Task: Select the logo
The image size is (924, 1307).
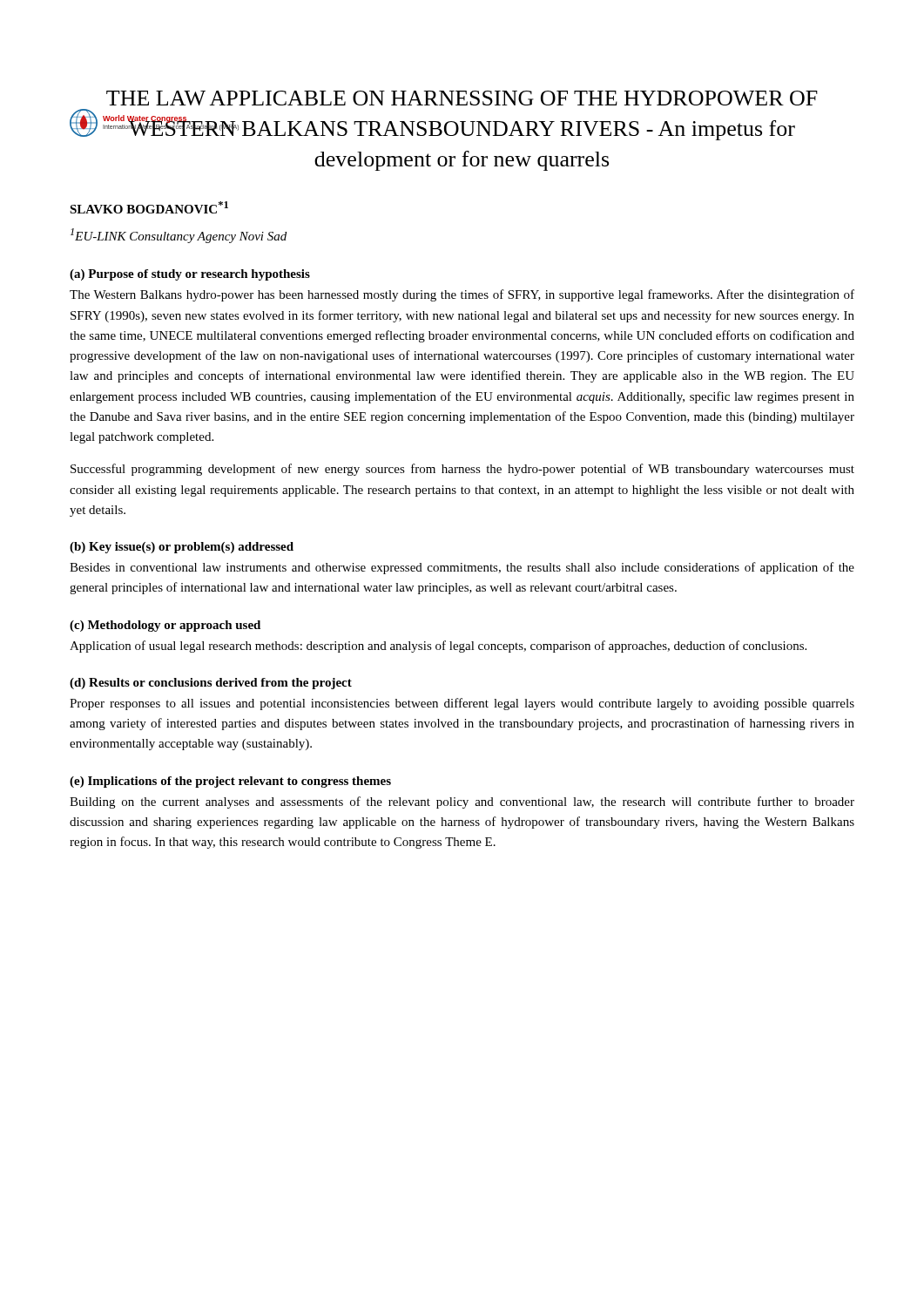Action: [x=154, y=123]
